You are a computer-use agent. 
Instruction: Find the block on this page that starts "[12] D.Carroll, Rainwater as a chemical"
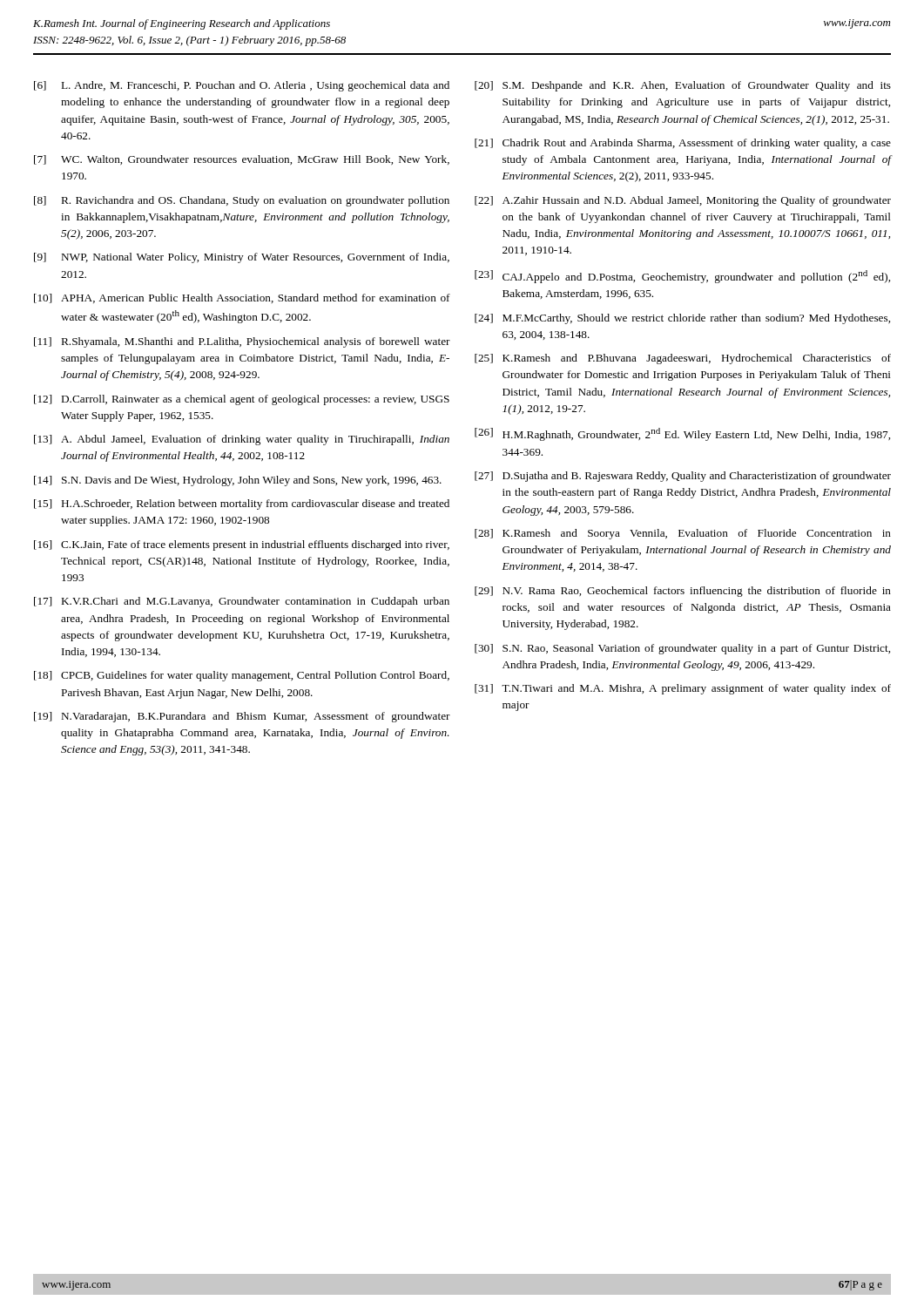[241, 407]
